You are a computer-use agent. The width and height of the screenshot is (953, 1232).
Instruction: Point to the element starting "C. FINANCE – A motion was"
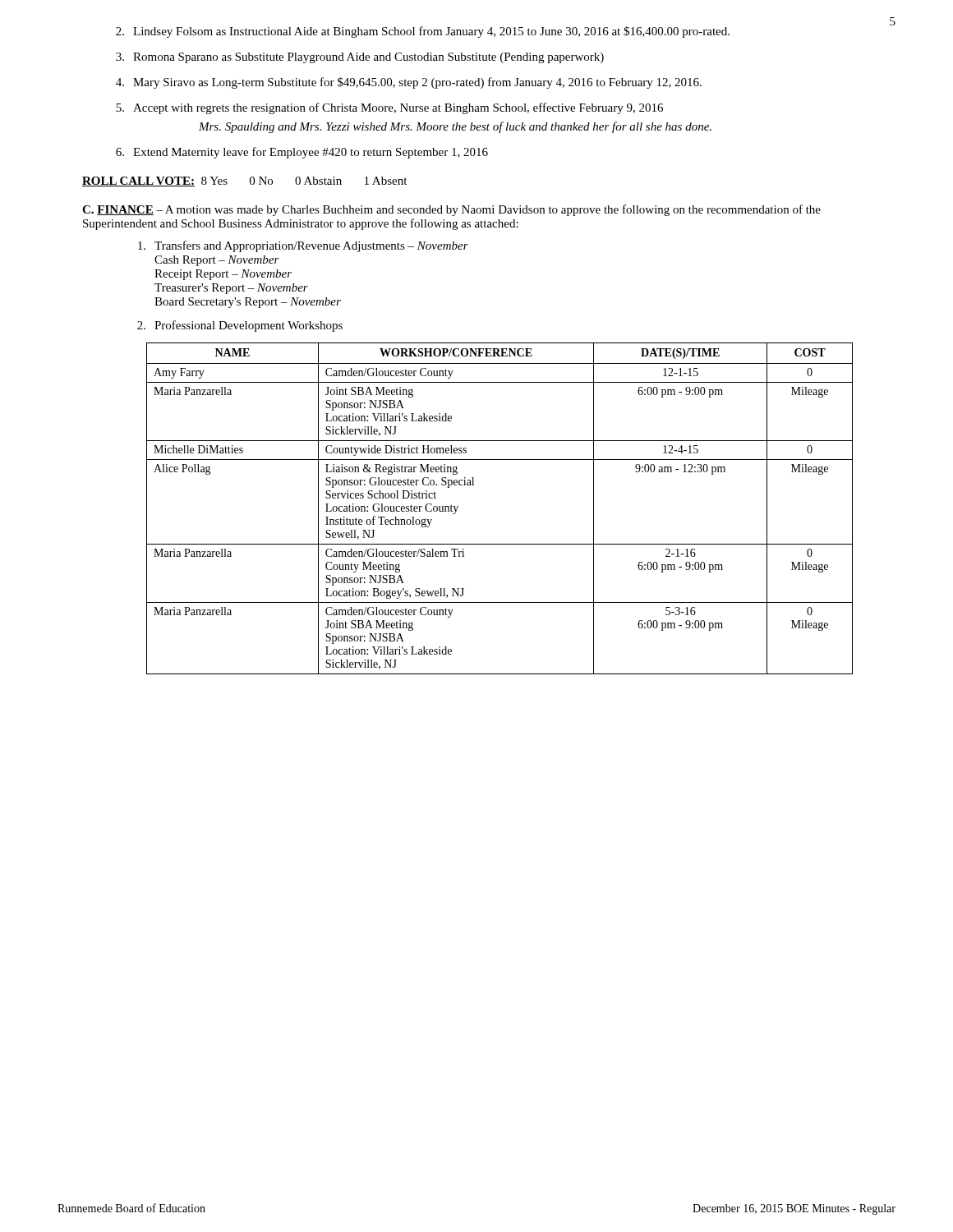(x=485, y=439)
